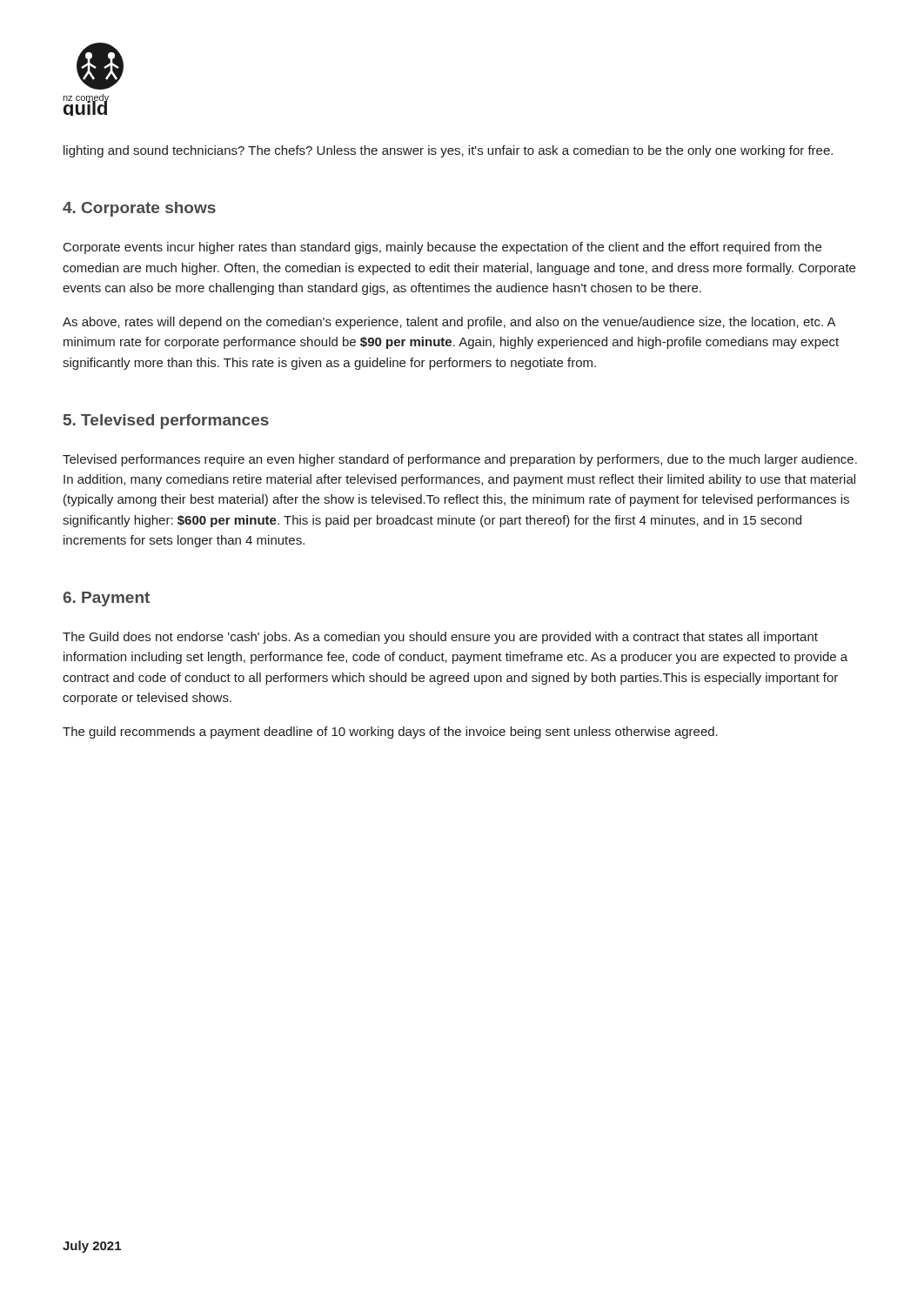Locate the text block starting "6. Payment"
This screenshot has height=1305, width=924.
(x=106, y=597)
